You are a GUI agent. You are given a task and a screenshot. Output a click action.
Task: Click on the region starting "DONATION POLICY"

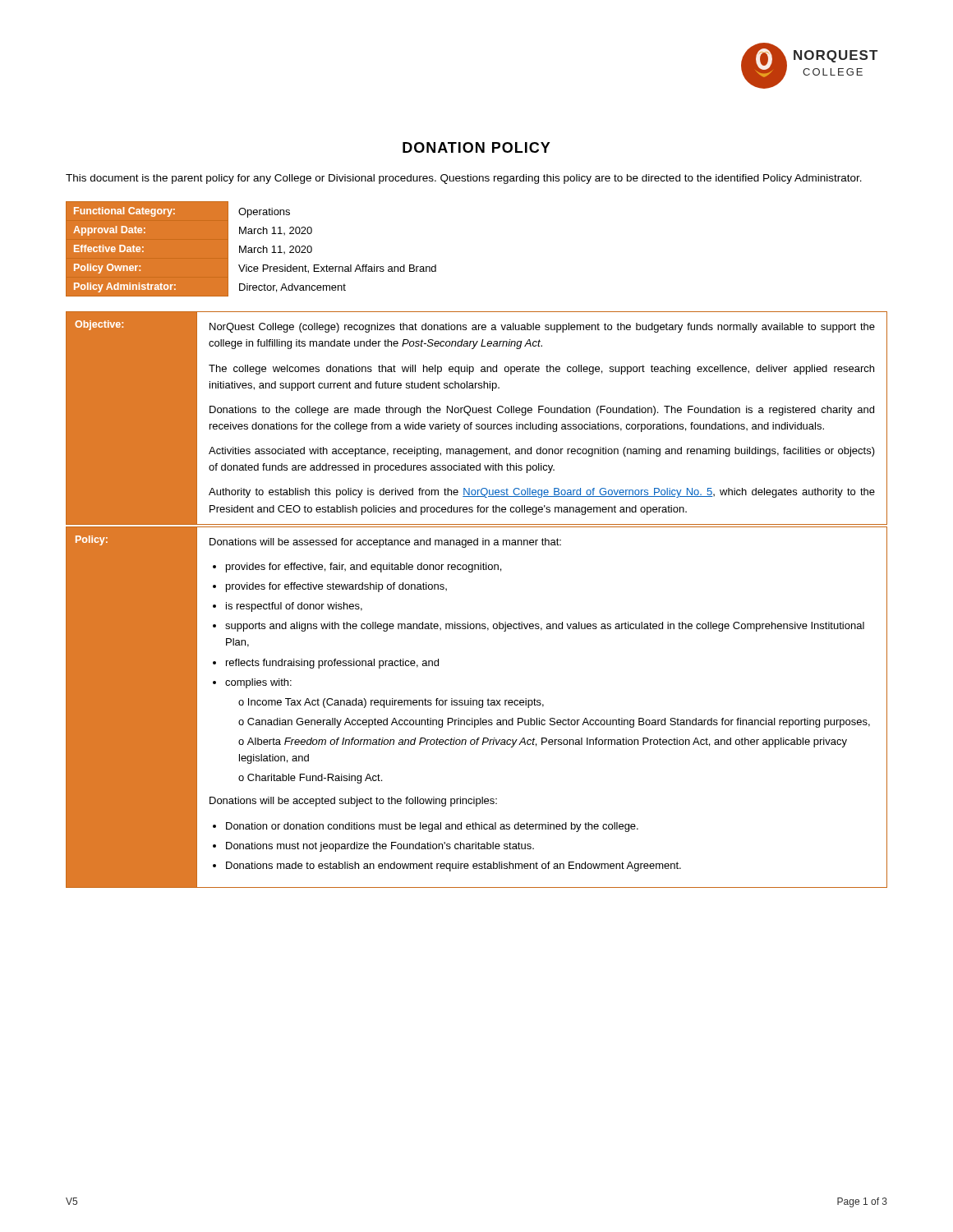pyautogui.click(x=476, y=148)
